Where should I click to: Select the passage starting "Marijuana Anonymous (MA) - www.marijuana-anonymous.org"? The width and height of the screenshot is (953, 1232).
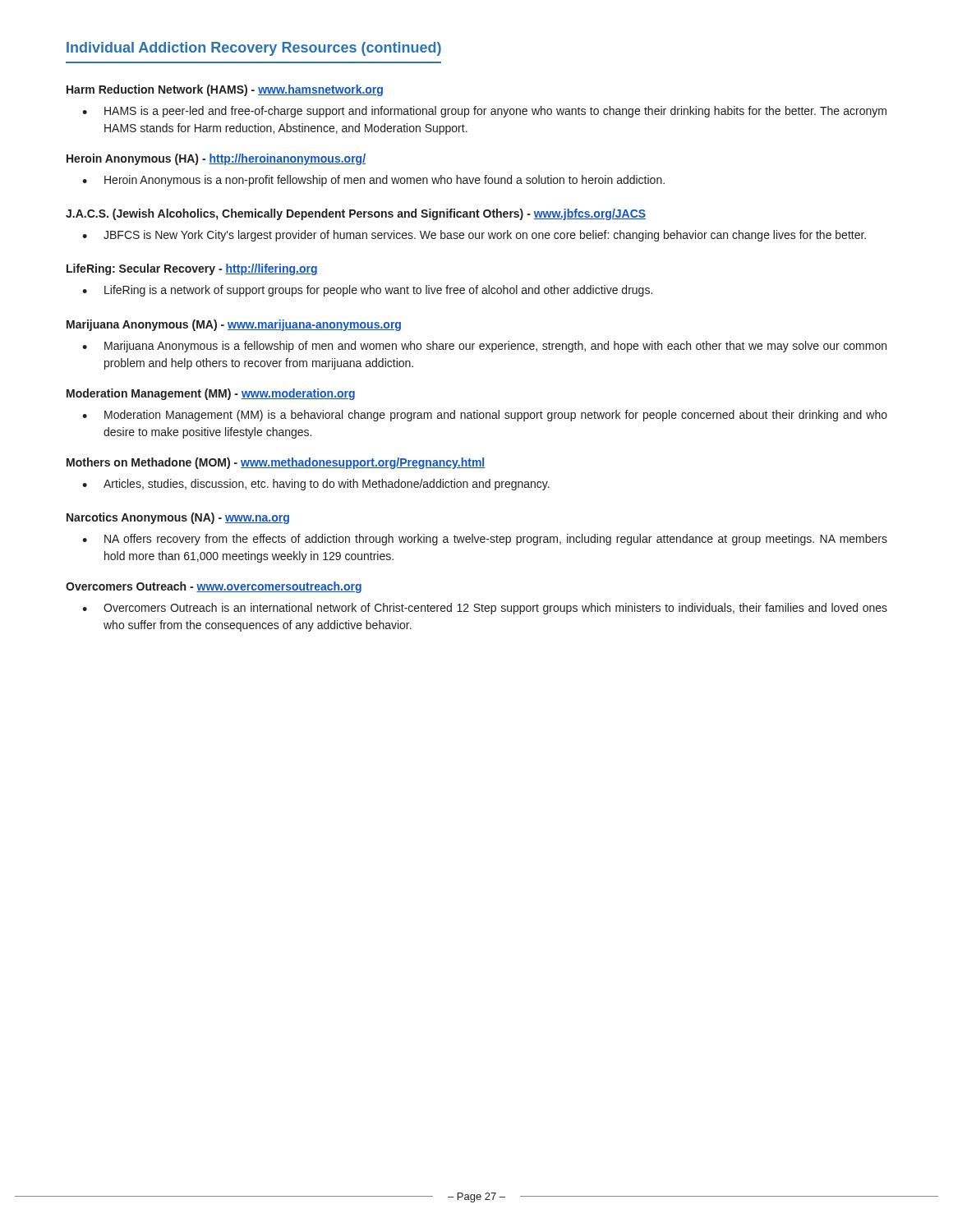pyautogui.click(x=234, y=324)
